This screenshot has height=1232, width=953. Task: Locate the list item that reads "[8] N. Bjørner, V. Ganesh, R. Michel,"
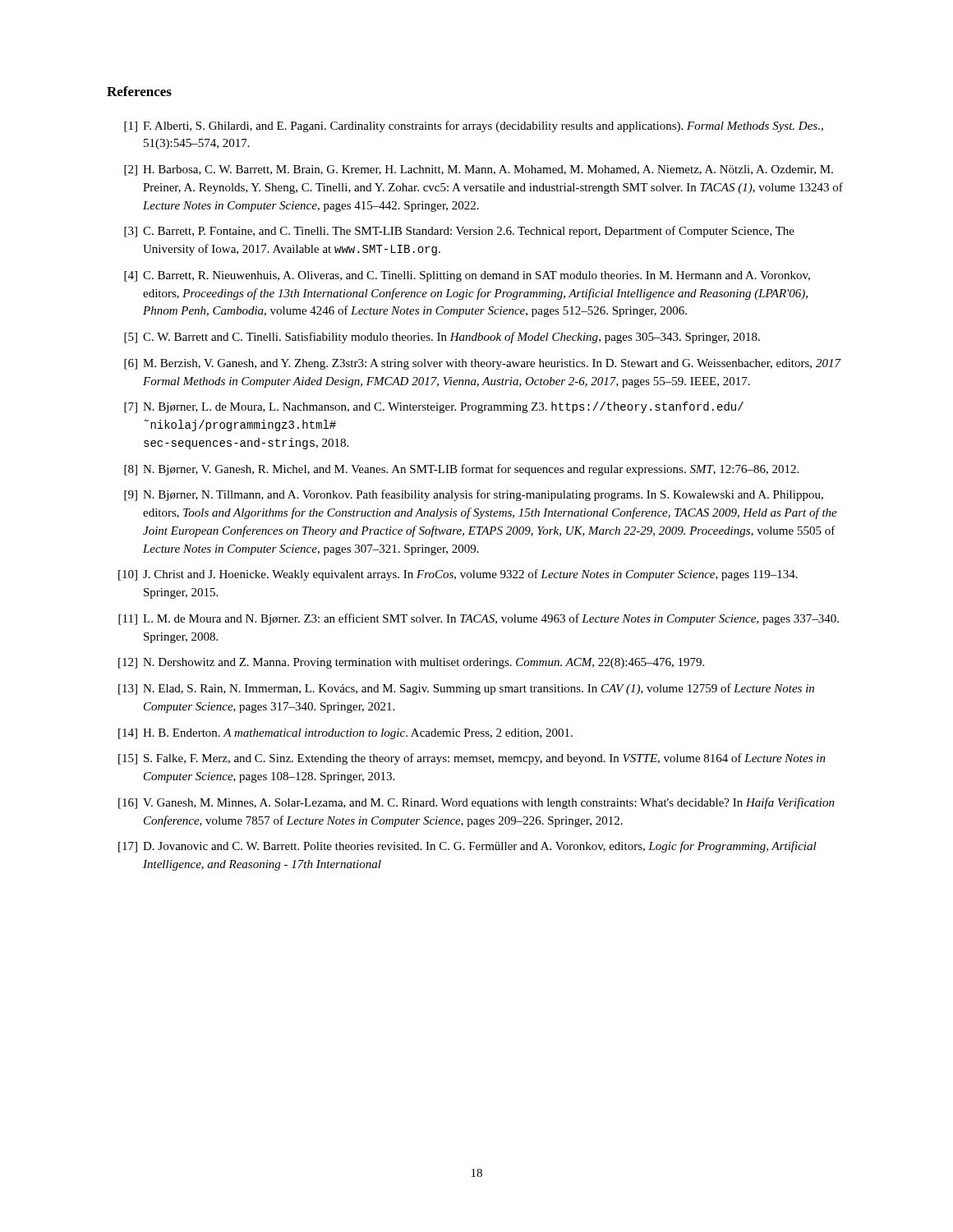[453, 469]
